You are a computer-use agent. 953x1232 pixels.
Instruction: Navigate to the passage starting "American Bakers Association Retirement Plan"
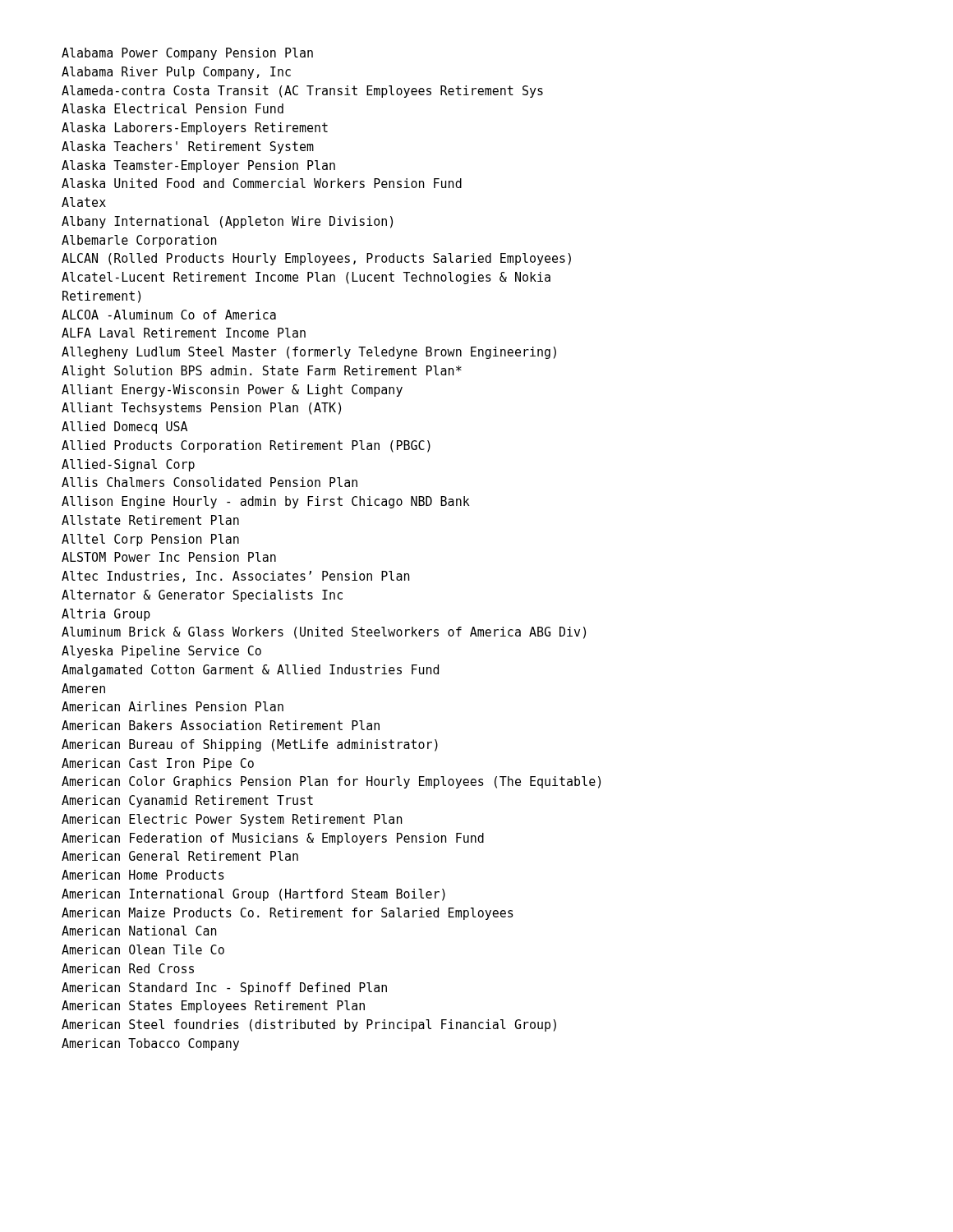tap(221, 726)
